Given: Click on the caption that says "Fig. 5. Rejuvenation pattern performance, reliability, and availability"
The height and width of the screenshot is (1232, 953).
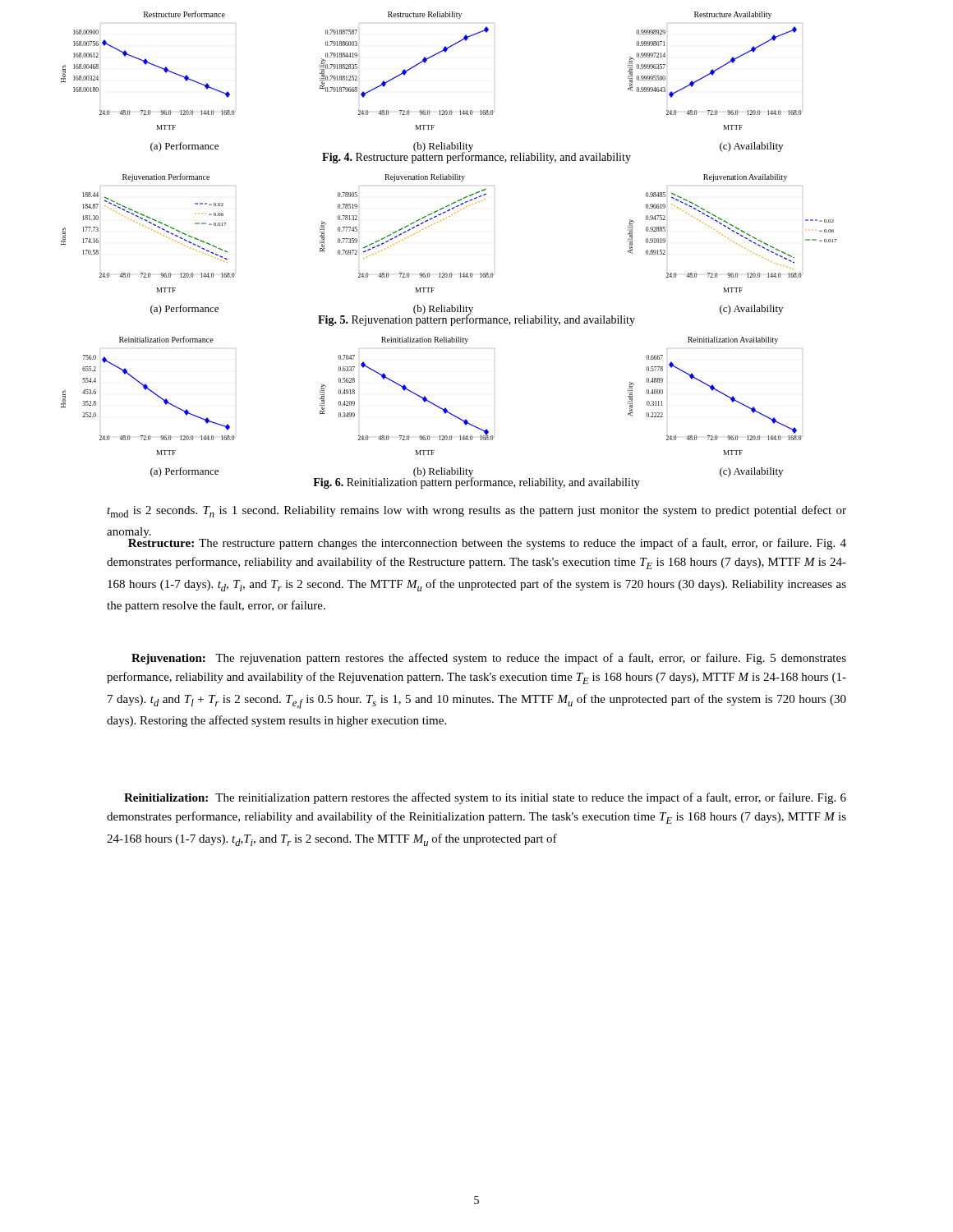Looking at the screenshot, I should 476,320.
